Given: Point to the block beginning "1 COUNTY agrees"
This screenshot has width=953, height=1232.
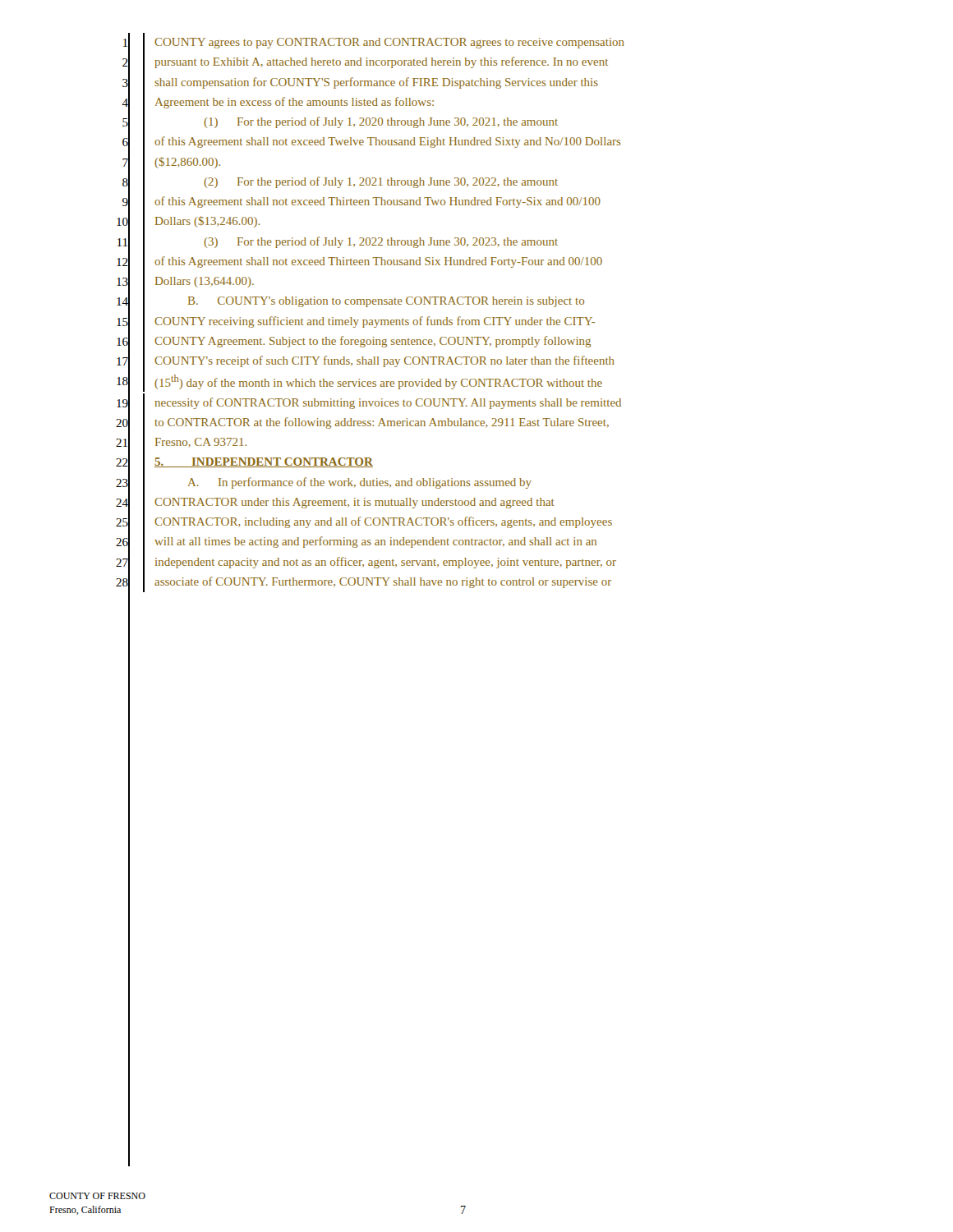Looking at the screenshot, I should pyautogui.click(x=501, y=73).
